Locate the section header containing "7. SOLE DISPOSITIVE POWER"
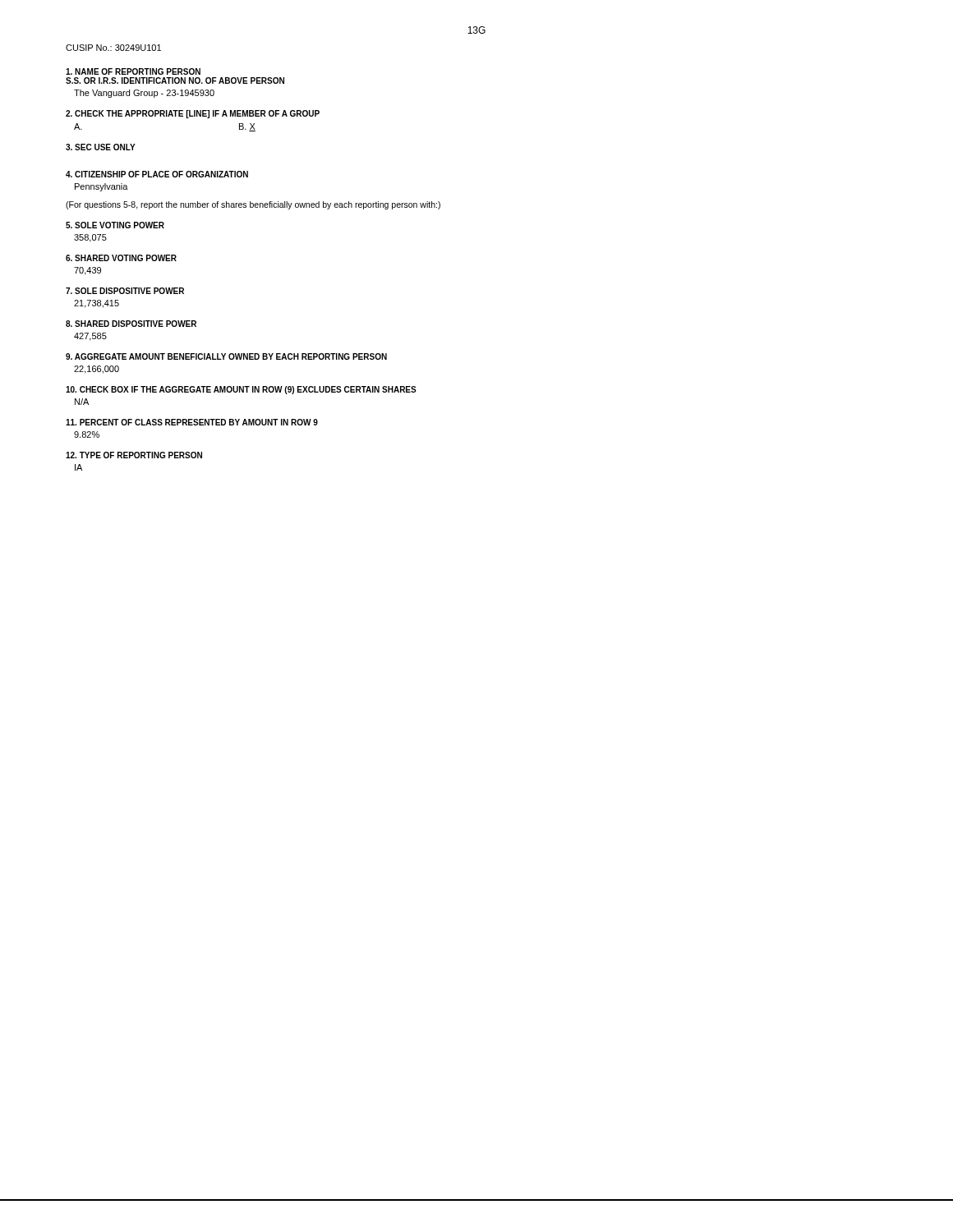The image size is (953, 1232). [125, 291]
